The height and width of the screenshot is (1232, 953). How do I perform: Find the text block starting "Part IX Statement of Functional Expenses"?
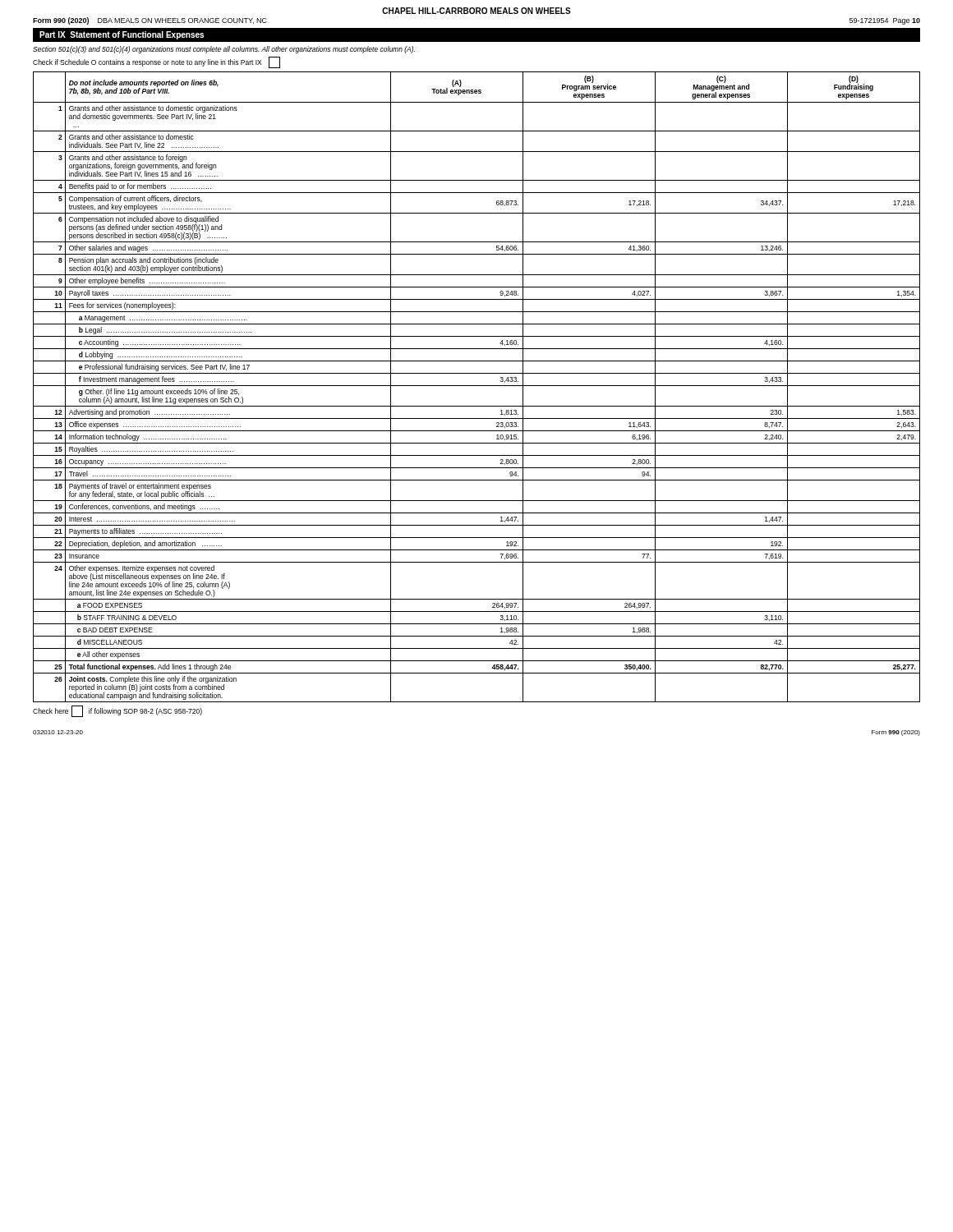coord(122,35)
